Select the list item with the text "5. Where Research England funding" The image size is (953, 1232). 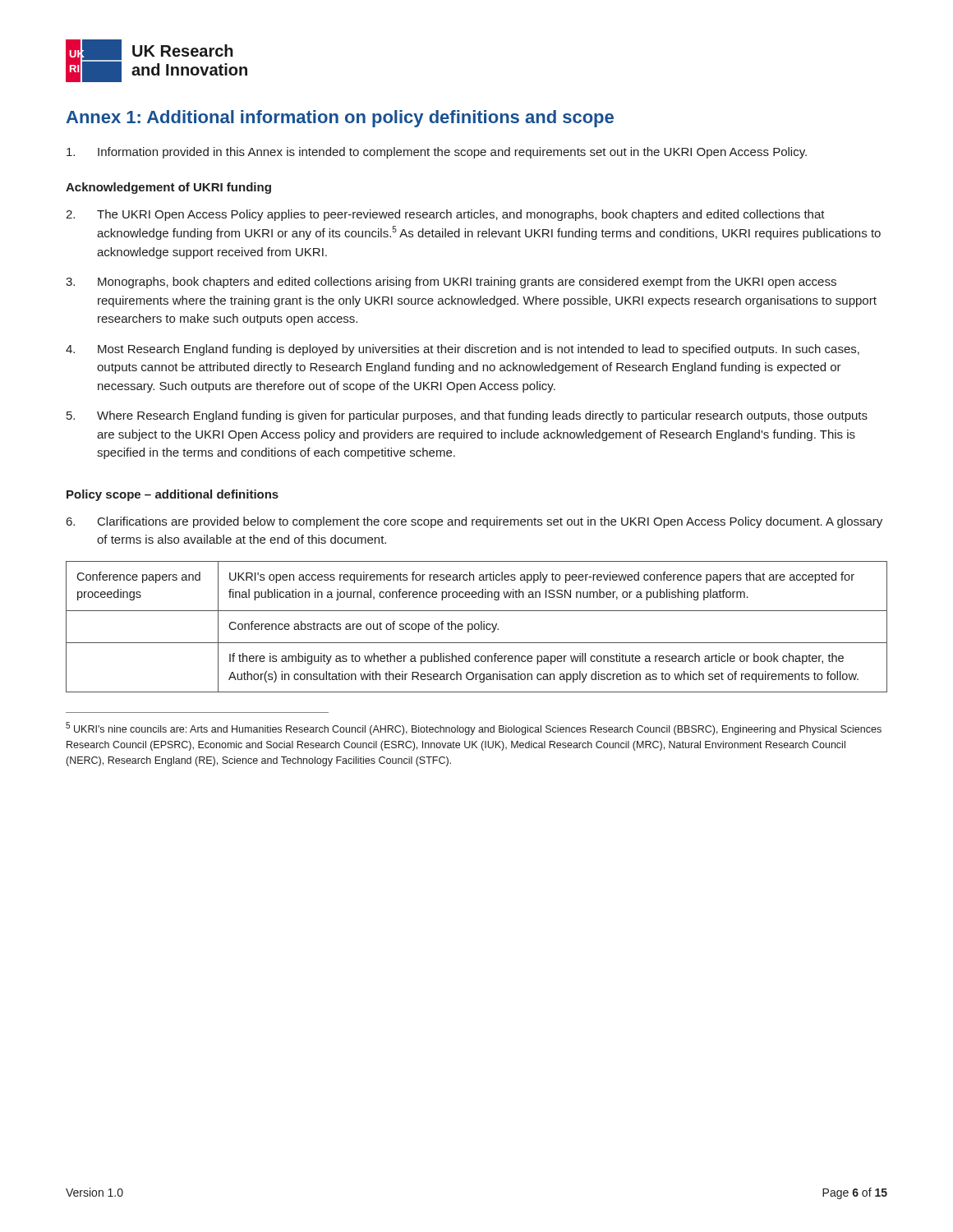tap(476, 434)
